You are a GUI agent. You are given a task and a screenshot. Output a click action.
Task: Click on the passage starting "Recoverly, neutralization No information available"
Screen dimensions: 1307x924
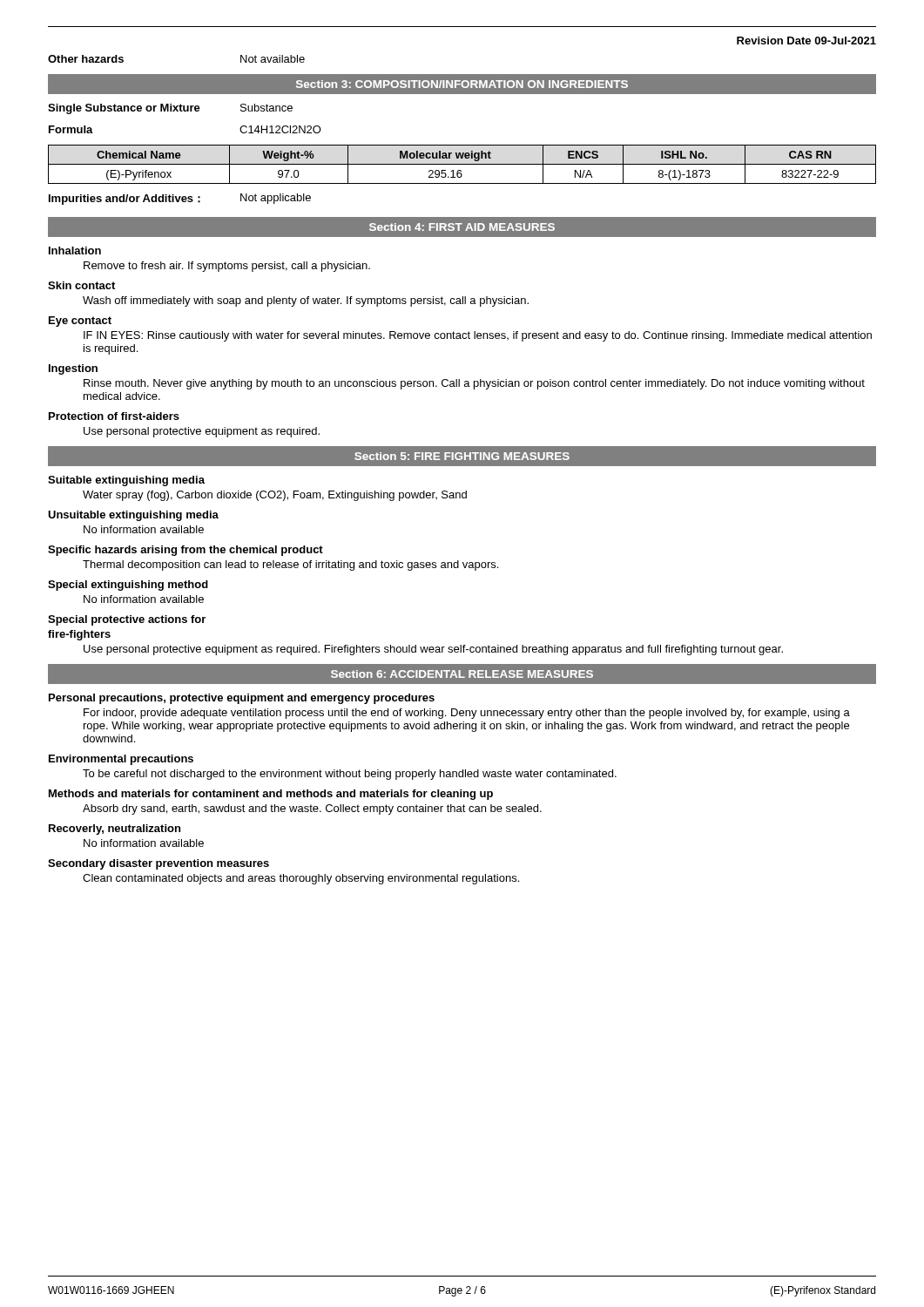click(115, 830)
